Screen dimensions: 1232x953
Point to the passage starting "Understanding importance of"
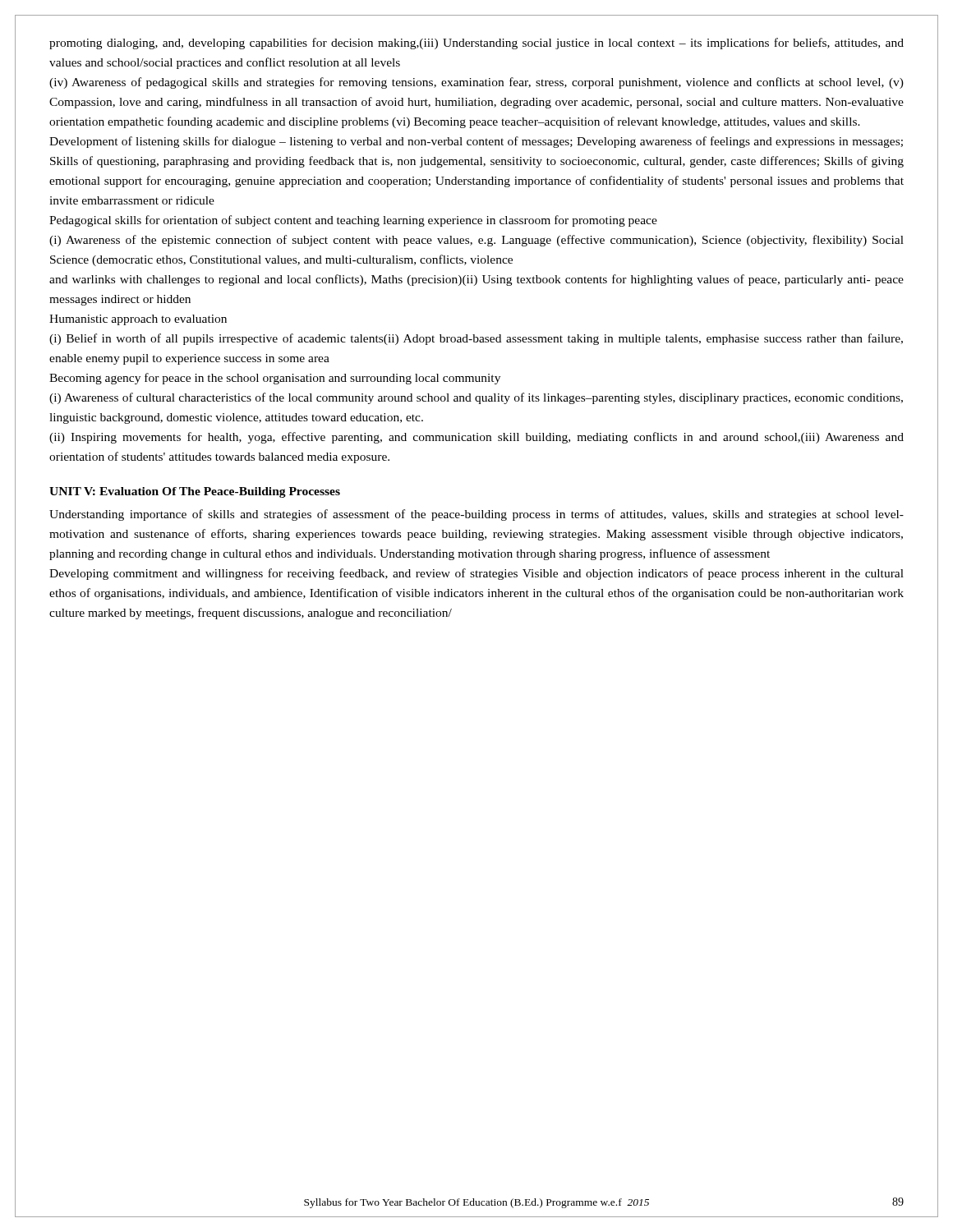click(476, 534)
